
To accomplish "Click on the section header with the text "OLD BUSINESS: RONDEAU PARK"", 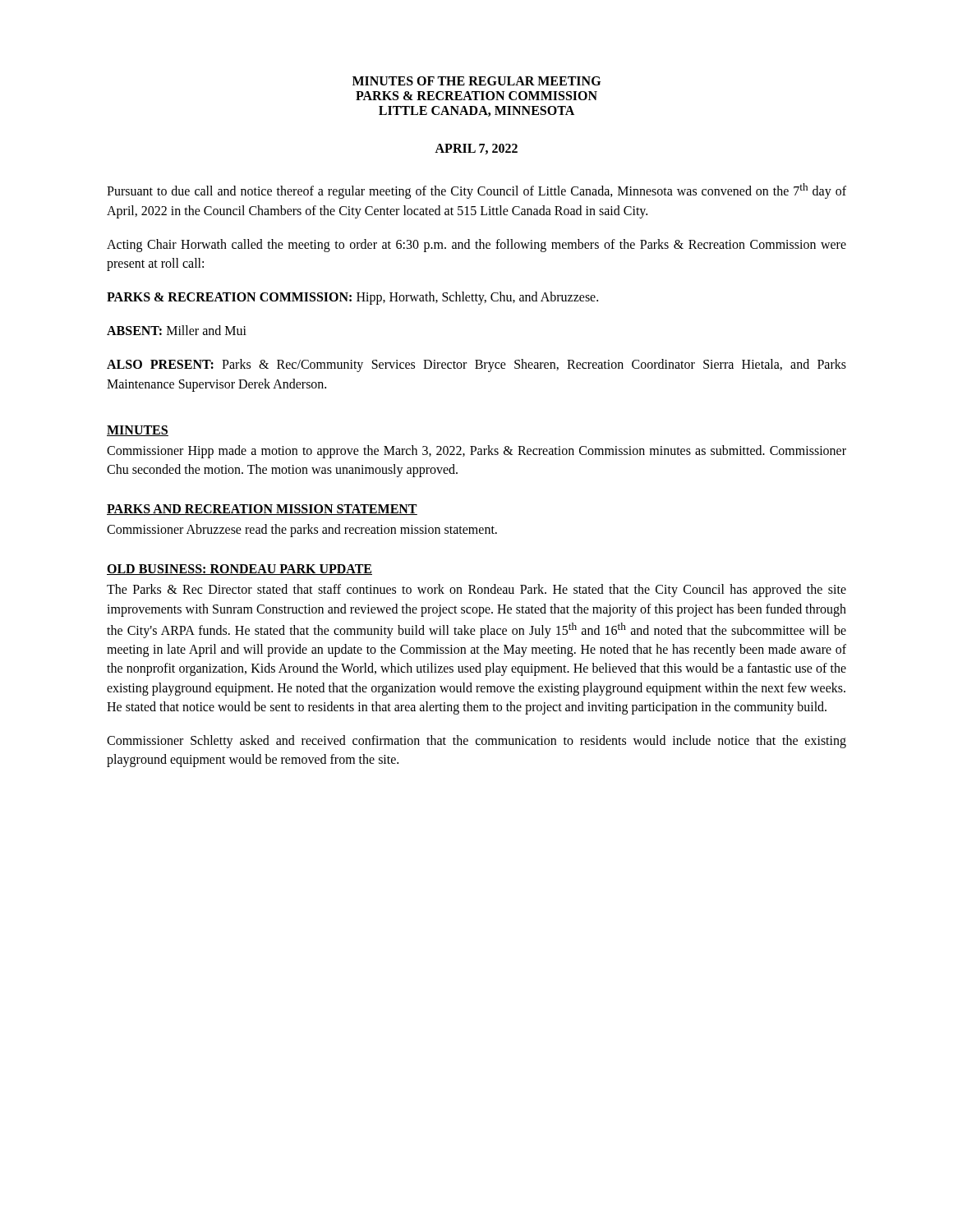I will tap(239, 569).
